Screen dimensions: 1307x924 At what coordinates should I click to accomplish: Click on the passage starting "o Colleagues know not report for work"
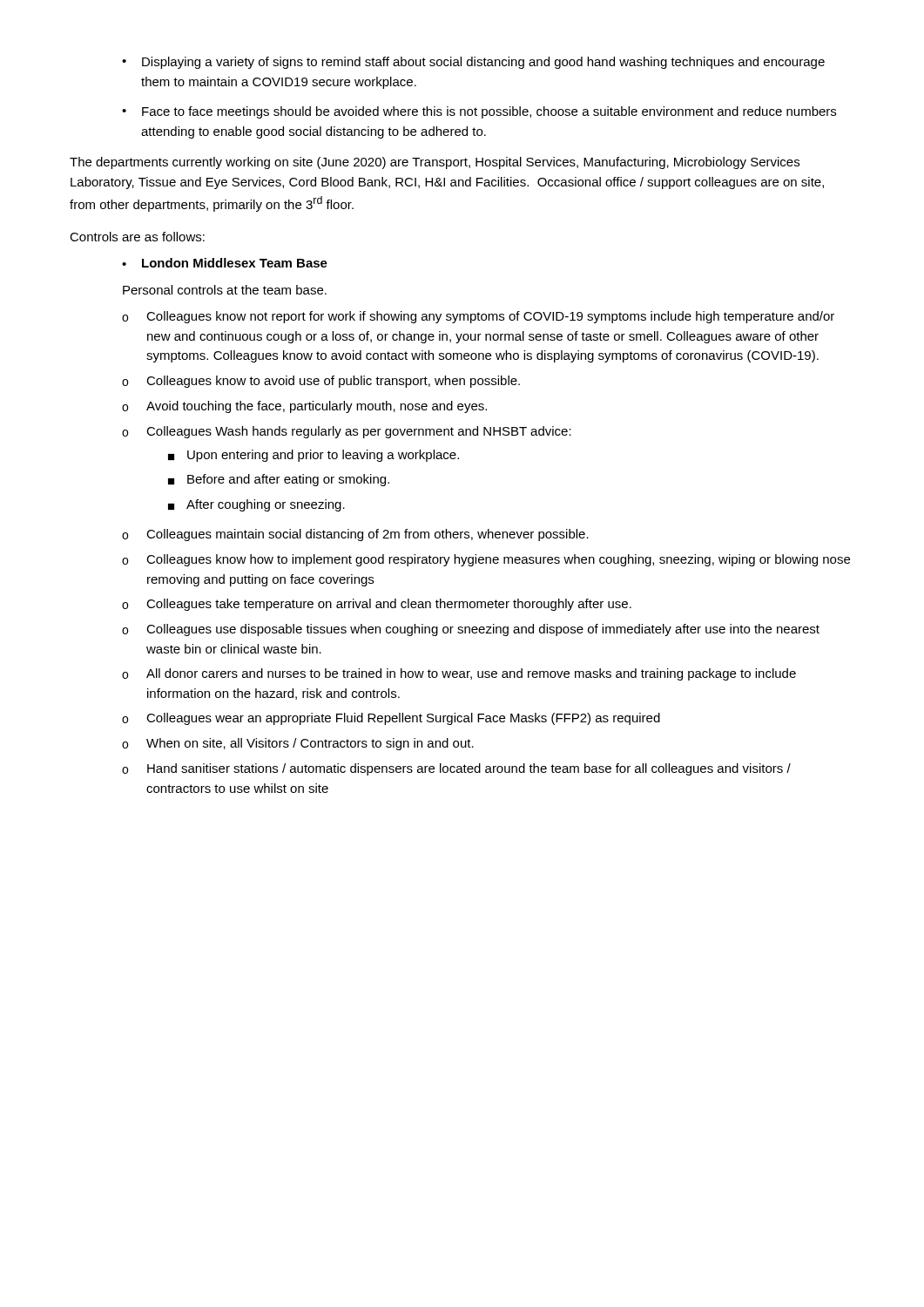click(488, 336)
